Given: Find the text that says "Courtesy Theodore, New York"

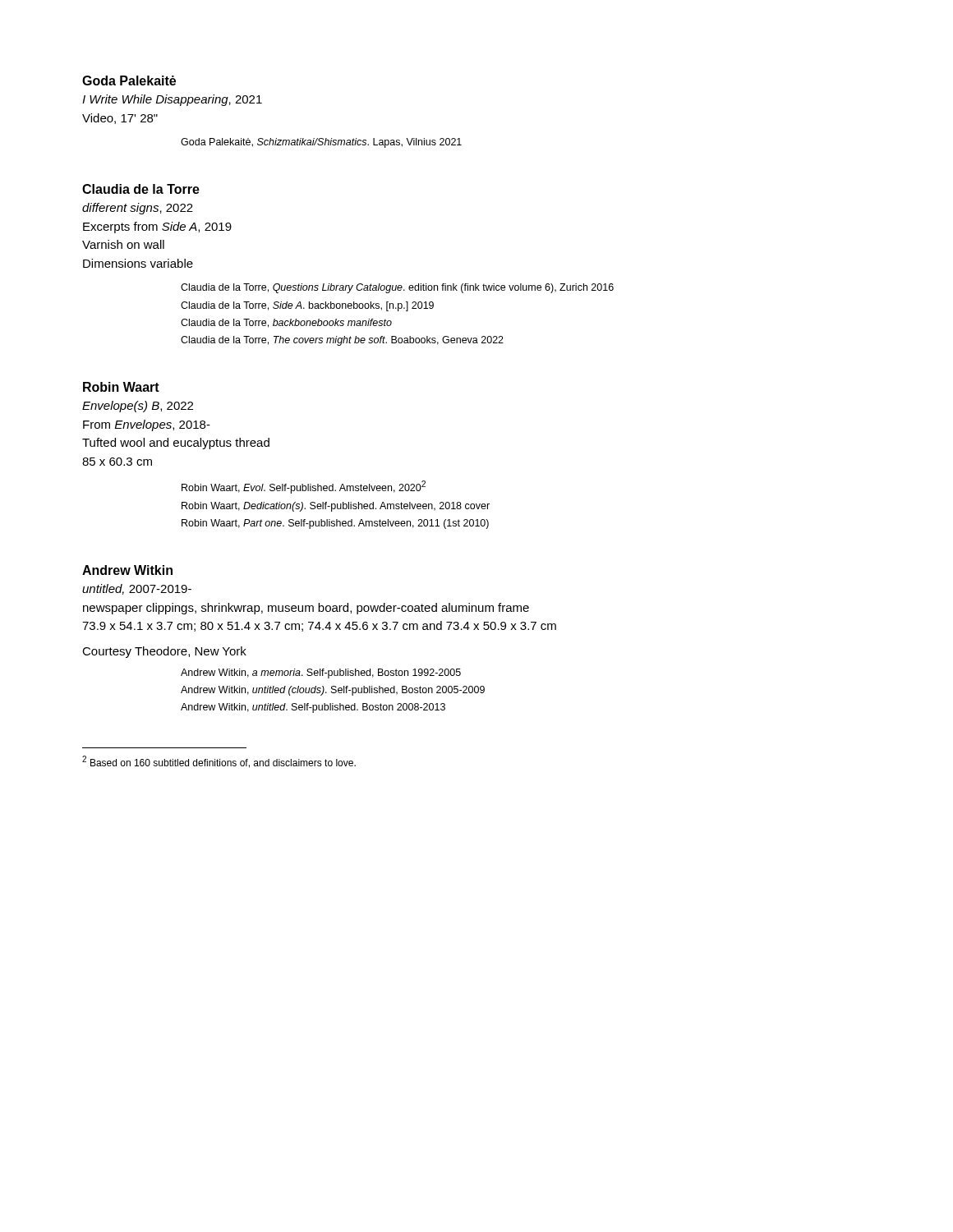Looking at the screenshot, I should [164, 651].
